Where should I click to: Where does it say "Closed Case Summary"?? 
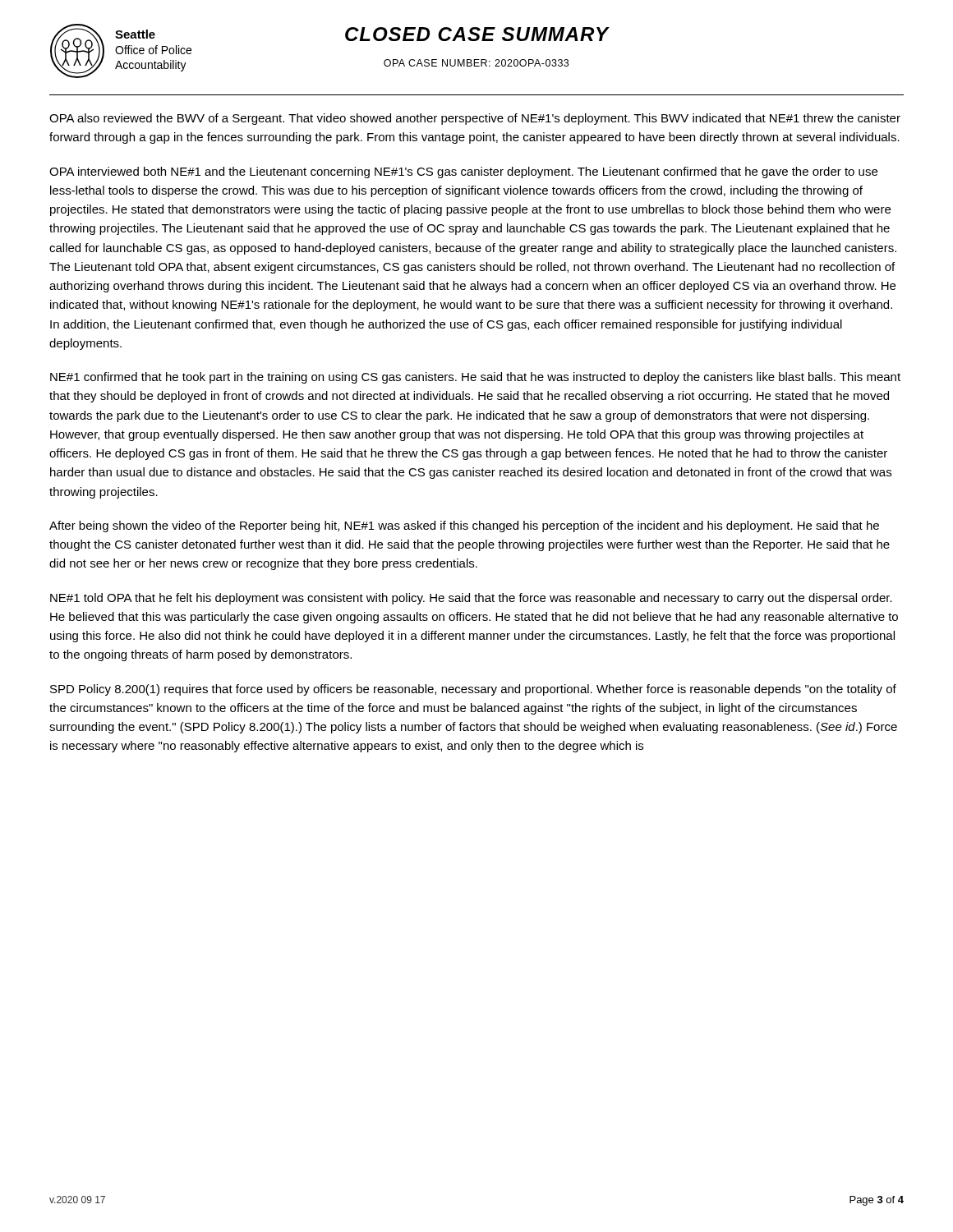[476, 35]
